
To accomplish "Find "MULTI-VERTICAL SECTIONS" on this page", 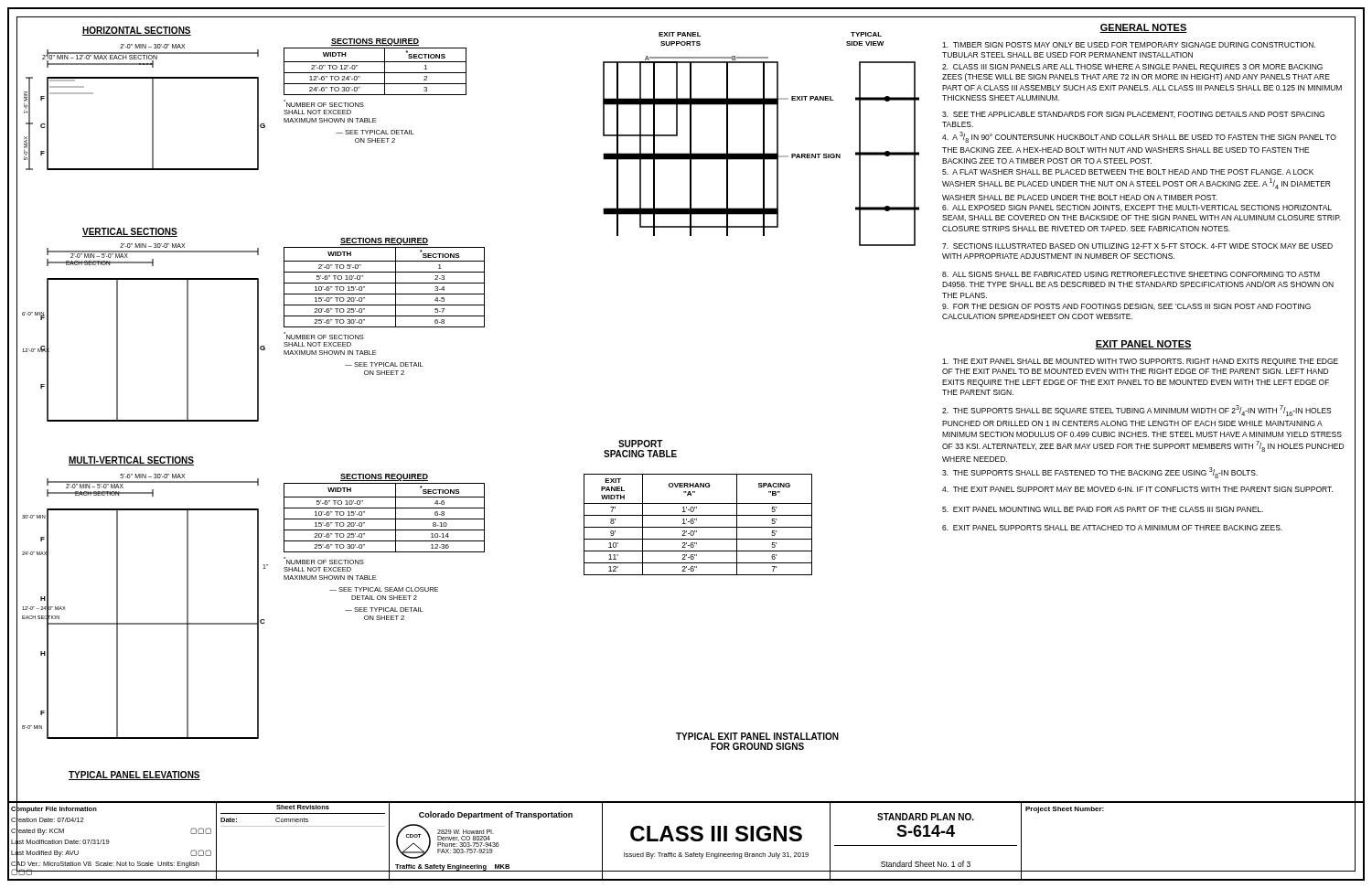I will (131, 460).
